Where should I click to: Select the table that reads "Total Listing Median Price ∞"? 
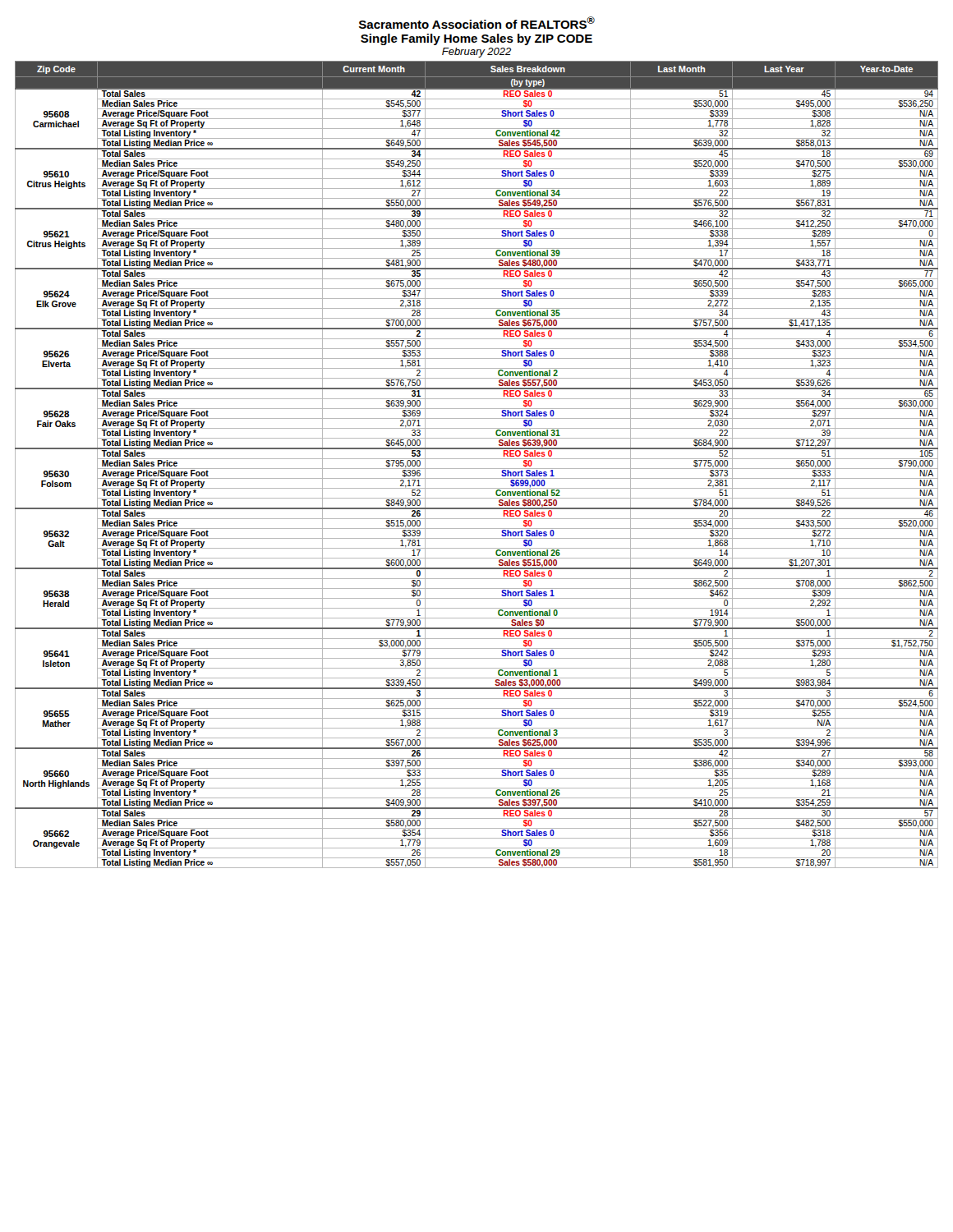point(476,464)
